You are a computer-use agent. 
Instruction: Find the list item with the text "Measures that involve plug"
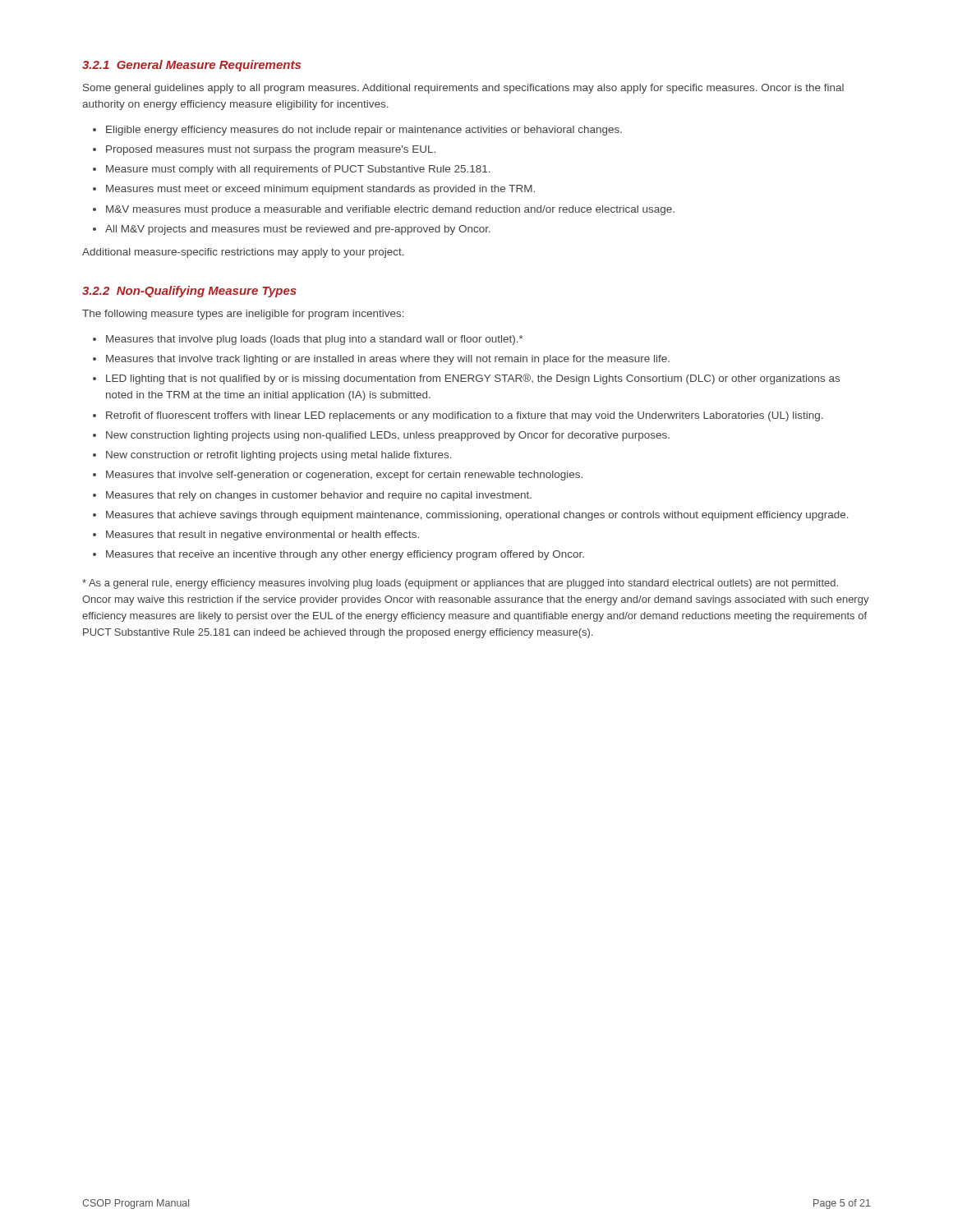314,338
